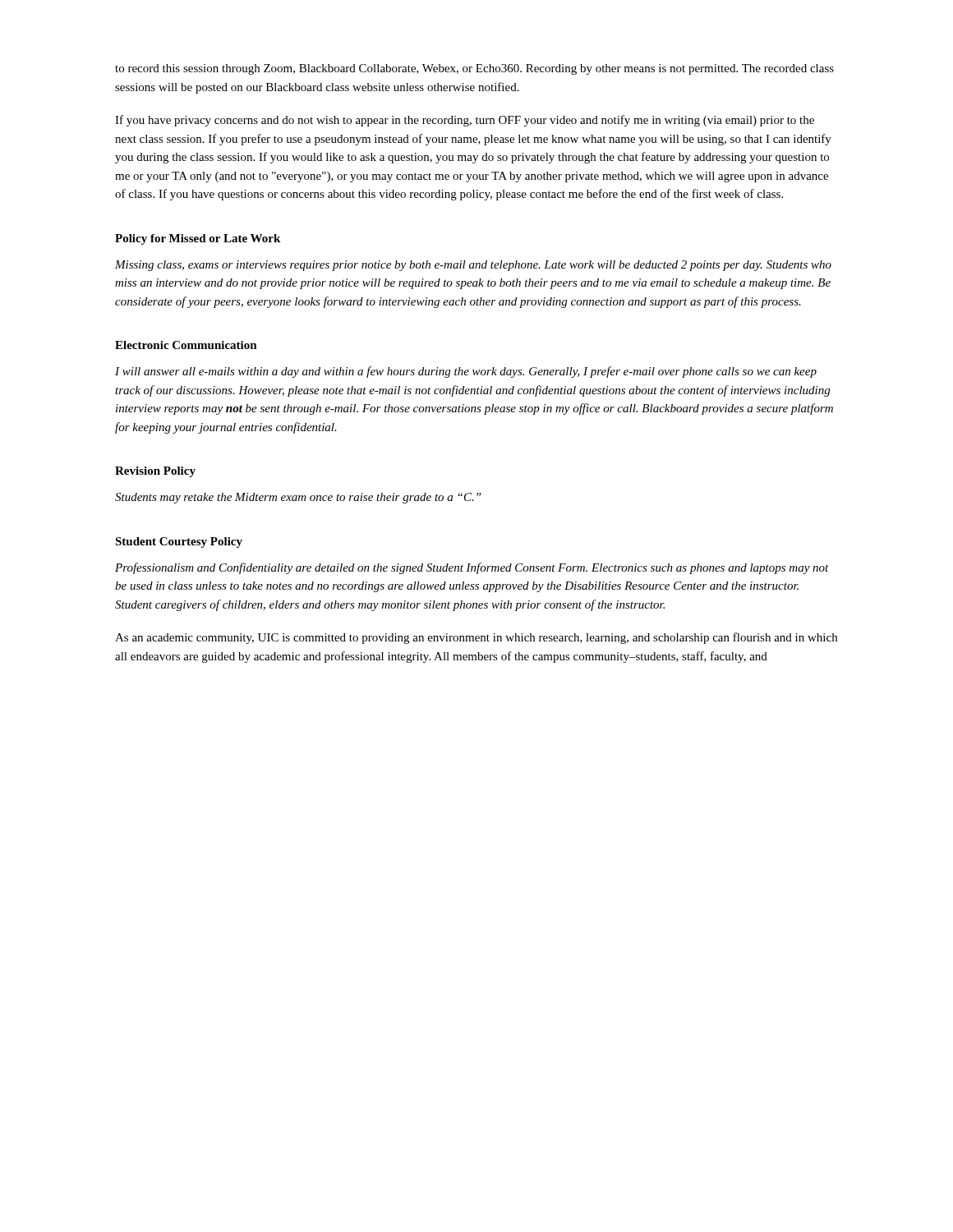The height and width of the screenshot is (1232, 953).
Task: Find the region starting "I will answer all e-mails"
Action: (474, 399)
